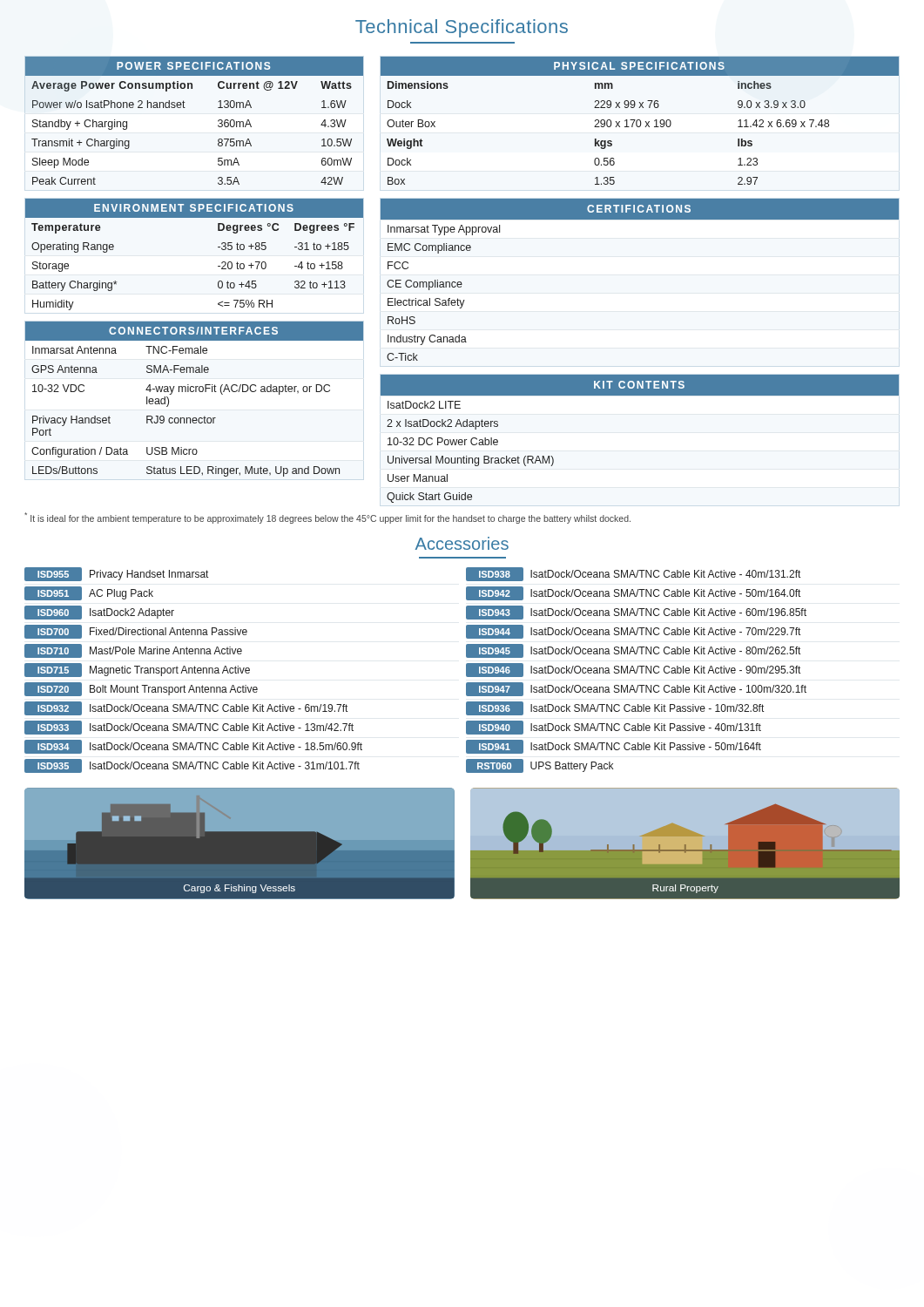Click on the block starting "ISD938IsatDock/Oceana SMA/TNC Cable Kit Active"
Screen dimensions: 1307x924
683,574
